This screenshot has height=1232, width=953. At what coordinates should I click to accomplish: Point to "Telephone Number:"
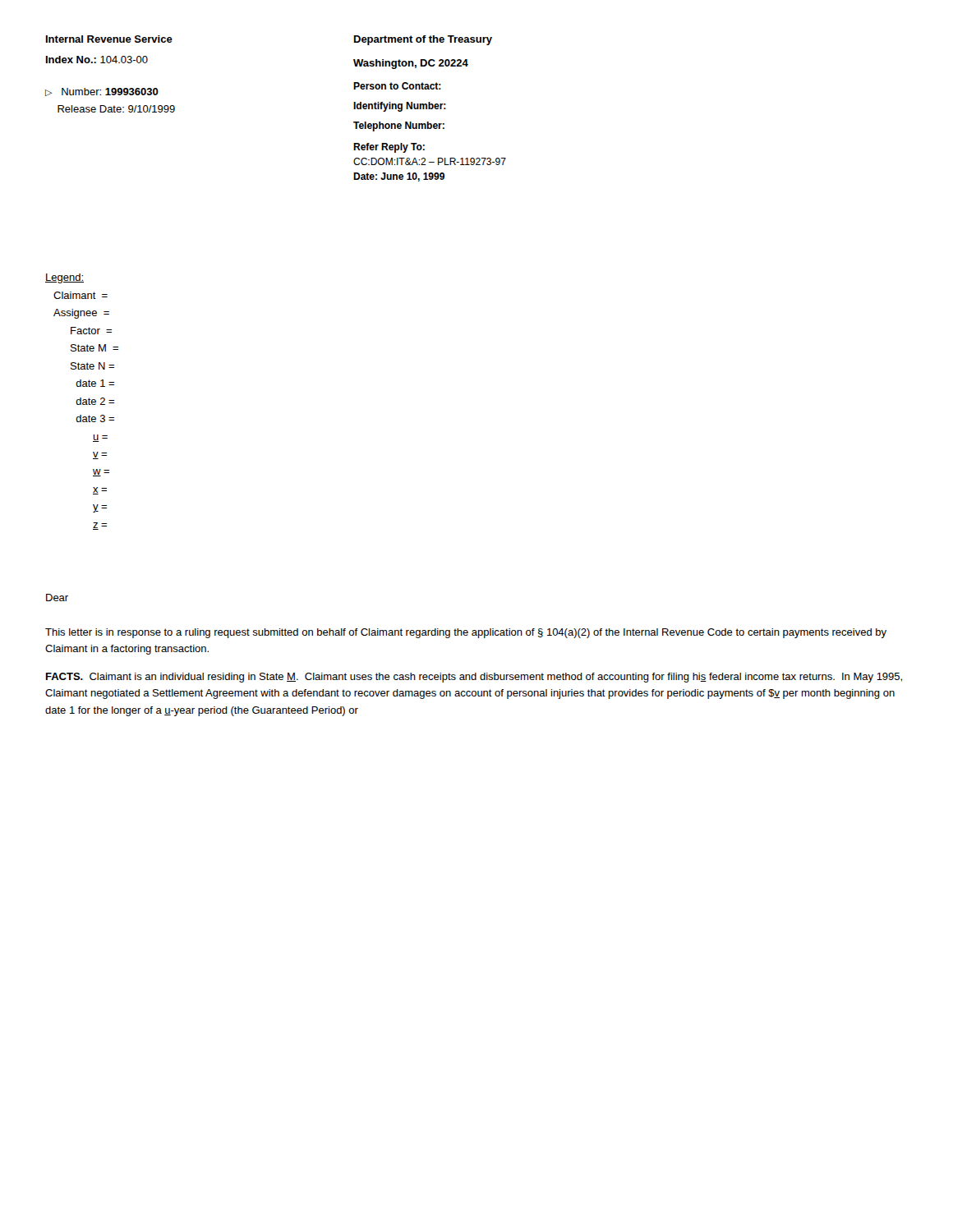pyautogui.click(x=399, y=126)
